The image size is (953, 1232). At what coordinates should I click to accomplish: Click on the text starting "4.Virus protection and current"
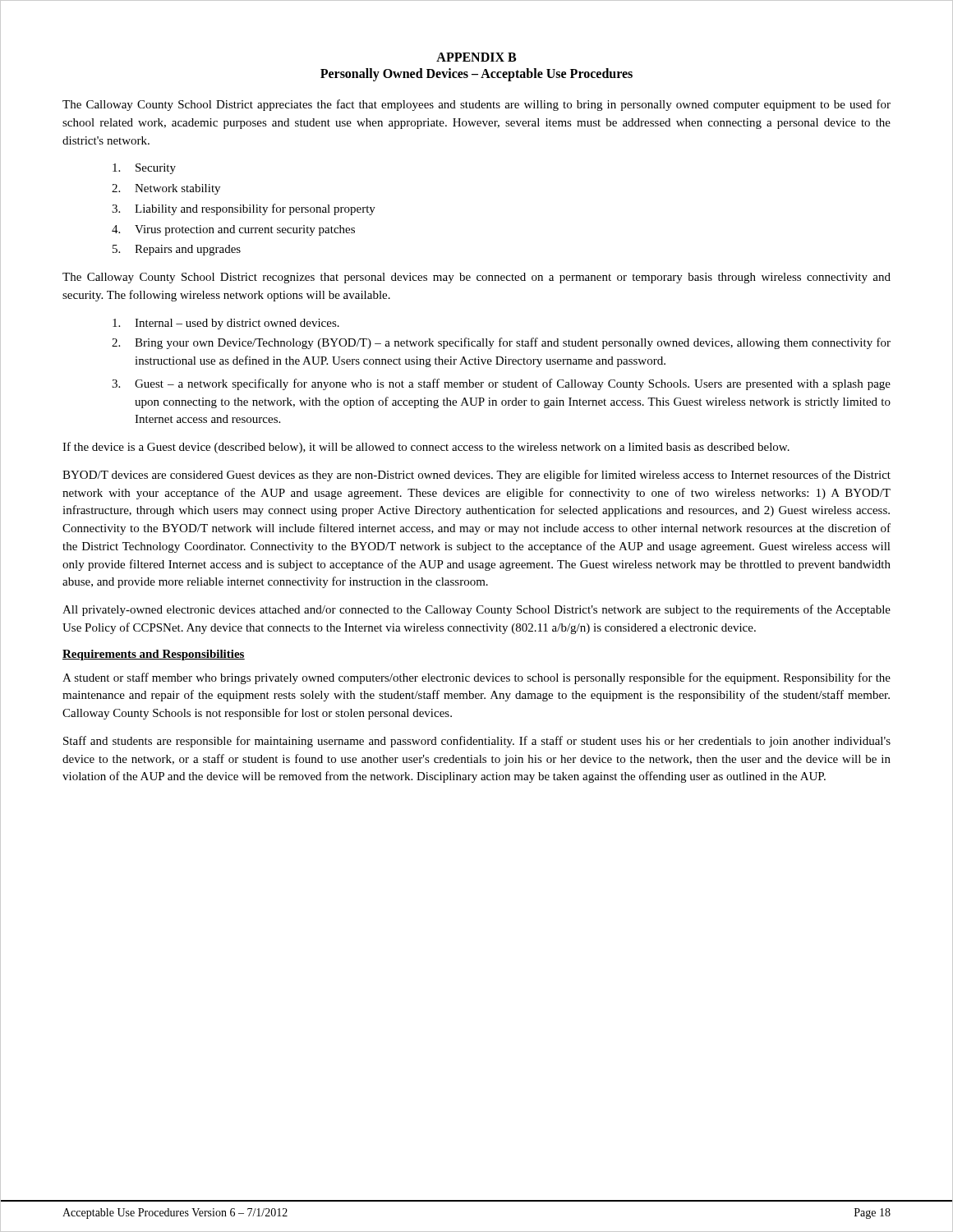[233, 230]
